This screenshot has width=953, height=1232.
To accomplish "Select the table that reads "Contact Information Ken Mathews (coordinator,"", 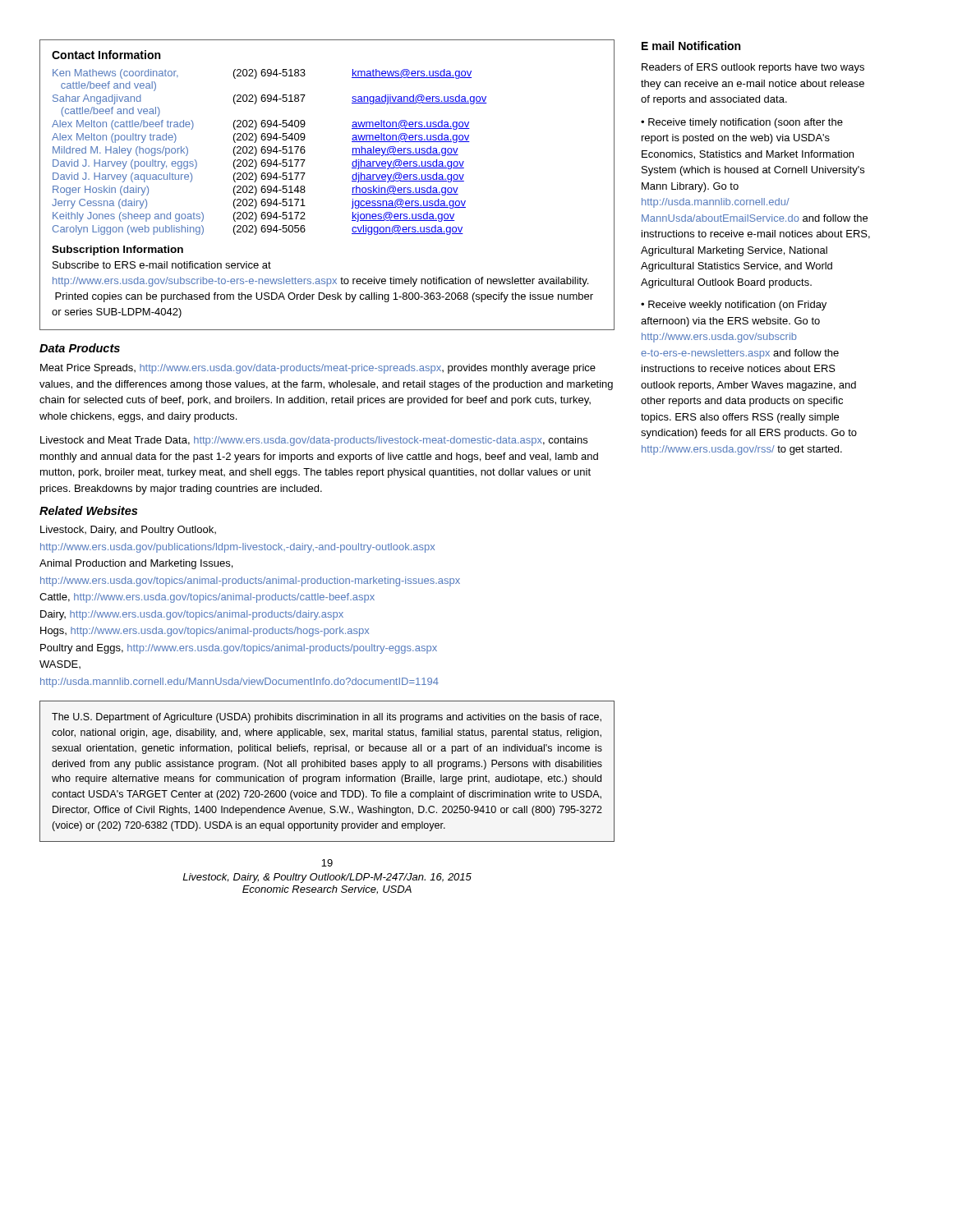I will tap(327, 185).
